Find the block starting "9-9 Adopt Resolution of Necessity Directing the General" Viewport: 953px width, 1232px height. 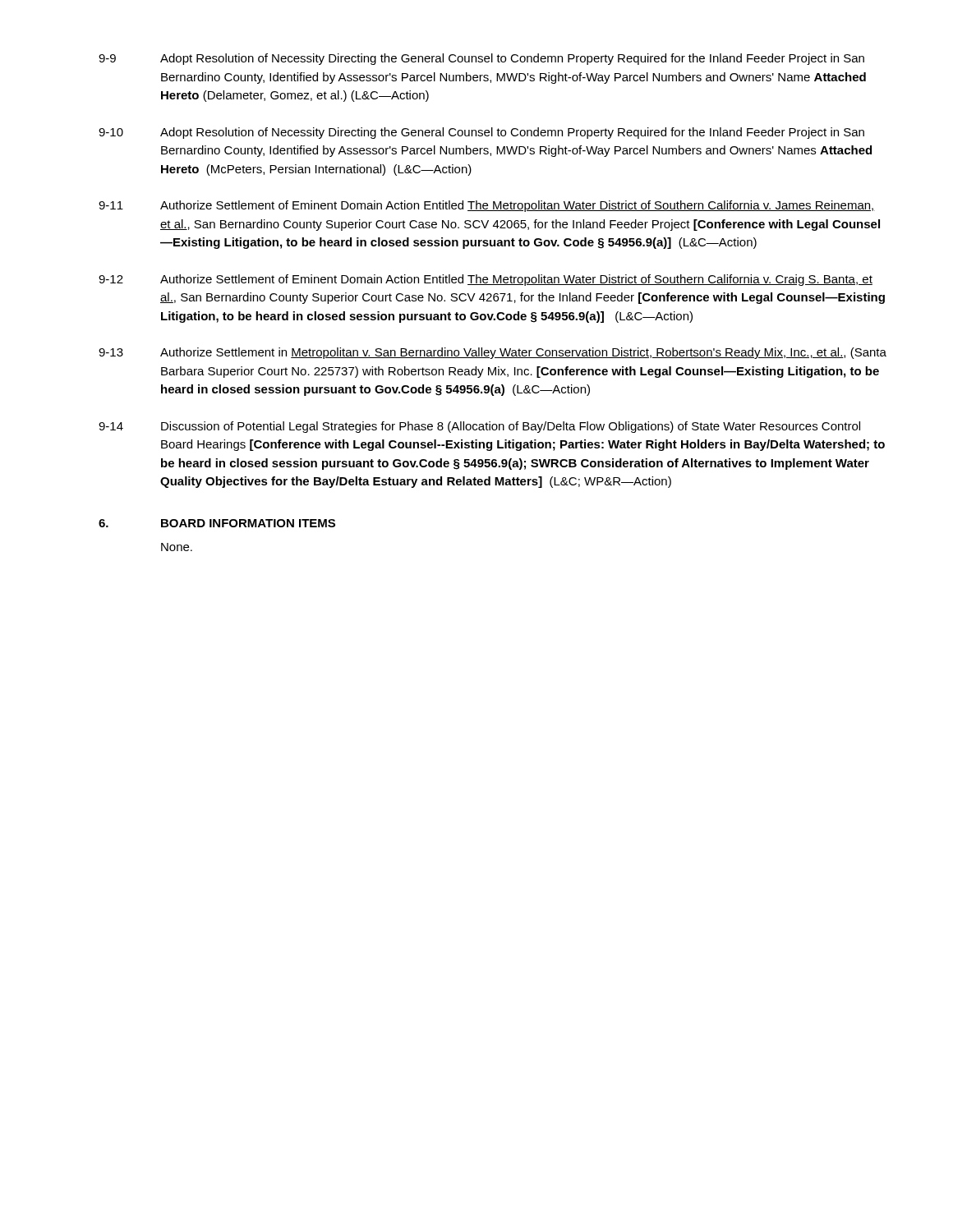click(x=493, y=77)
